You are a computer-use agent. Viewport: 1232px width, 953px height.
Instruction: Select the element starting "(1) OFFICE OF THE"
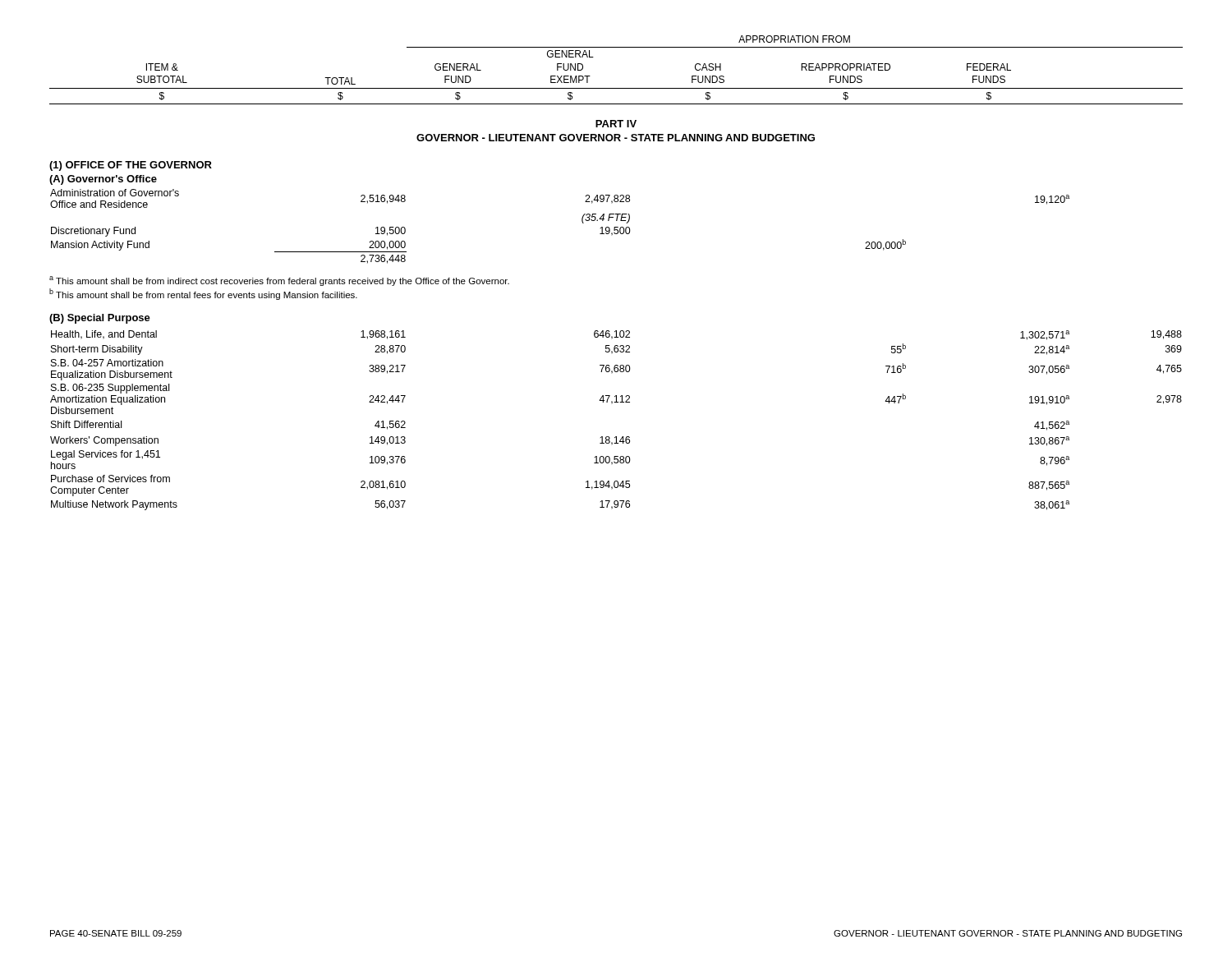[131, 165]
